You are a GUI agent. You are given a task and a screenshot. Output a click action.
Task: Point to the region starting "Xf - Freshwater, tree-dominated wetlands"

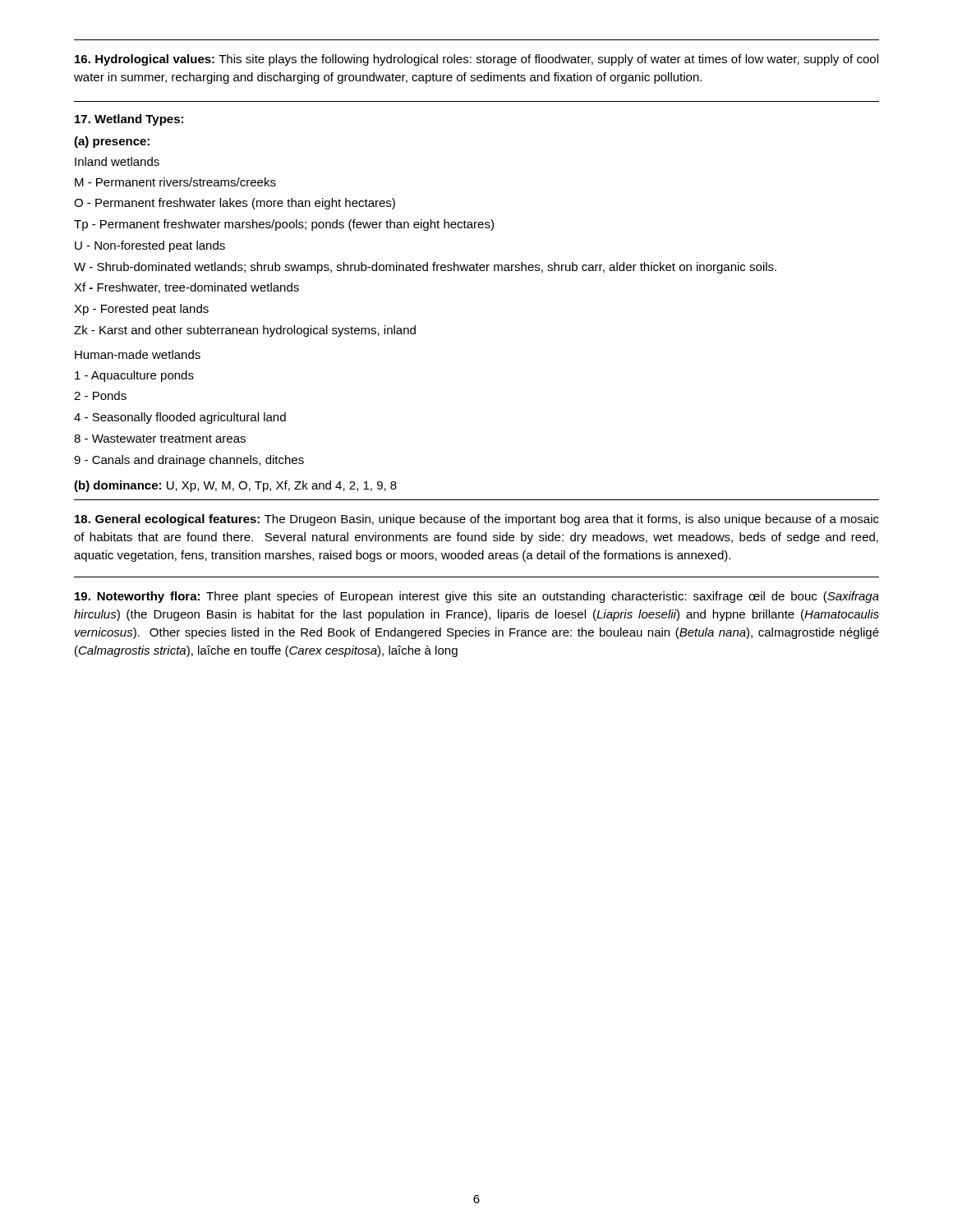click(x=187, y=287)
